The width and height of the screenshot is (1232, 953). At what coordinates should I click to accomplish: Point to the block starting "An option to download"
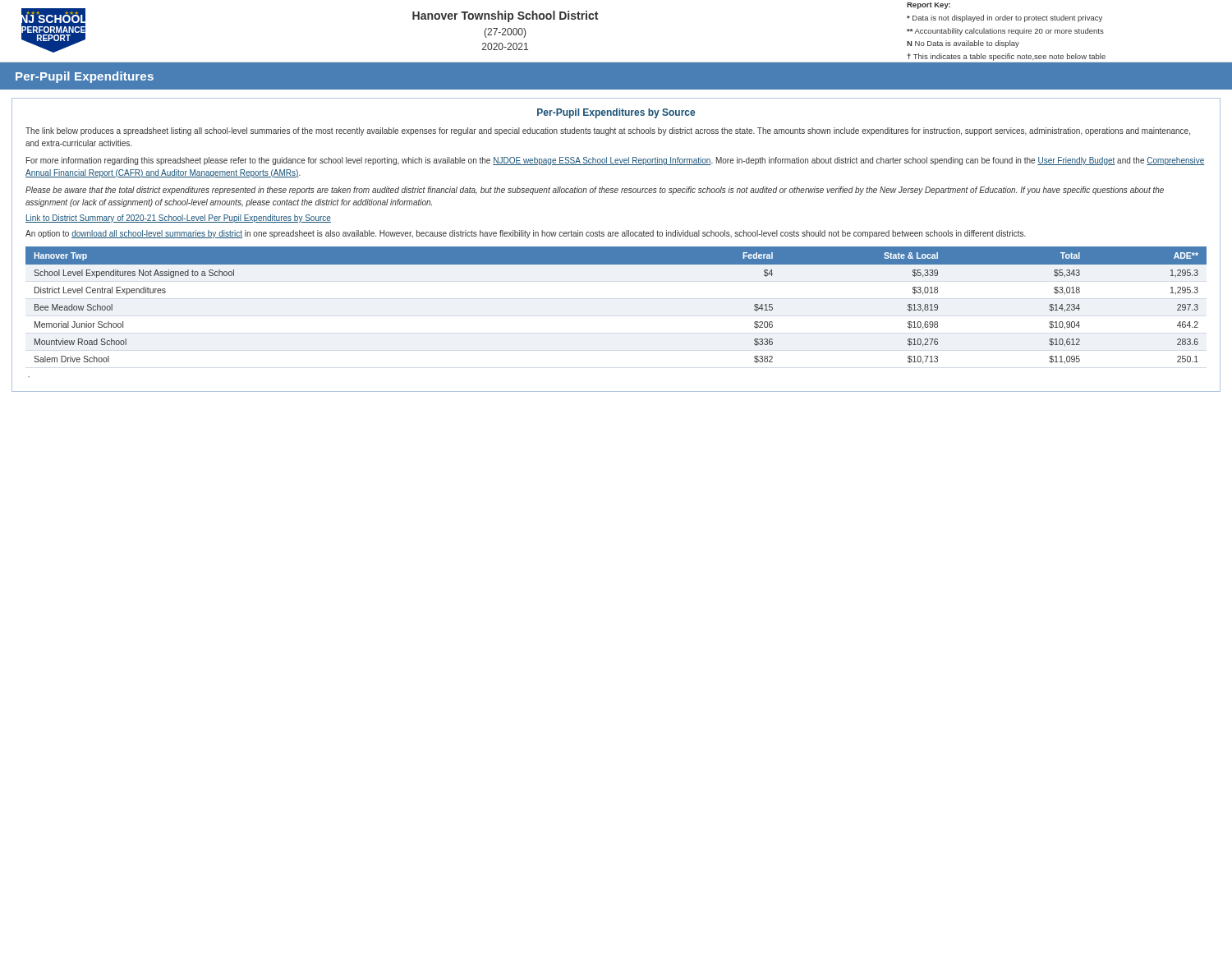(526, 234)
